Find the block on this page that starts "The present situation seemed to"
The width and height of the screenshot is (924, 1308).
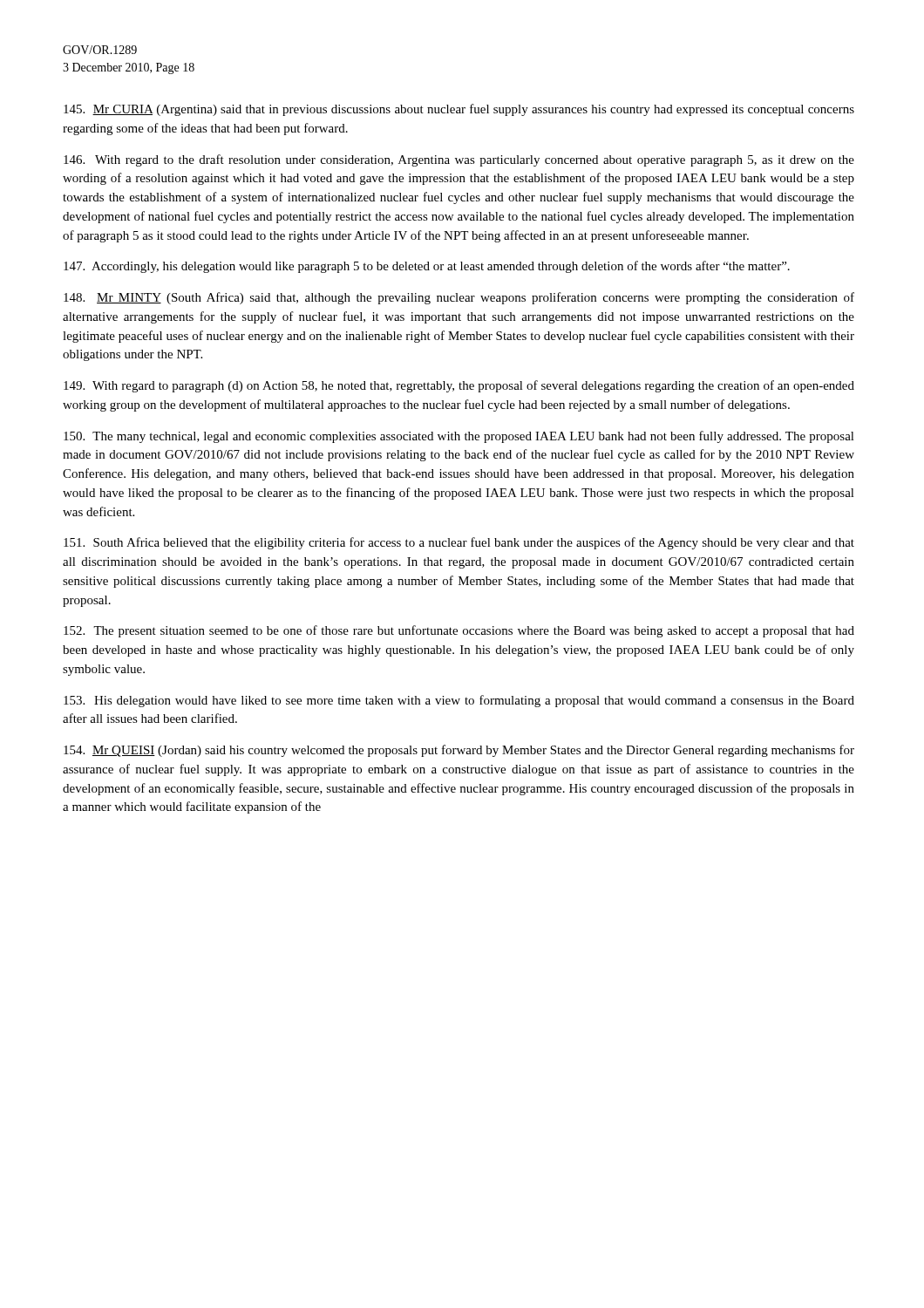click(x=458, y=650)
